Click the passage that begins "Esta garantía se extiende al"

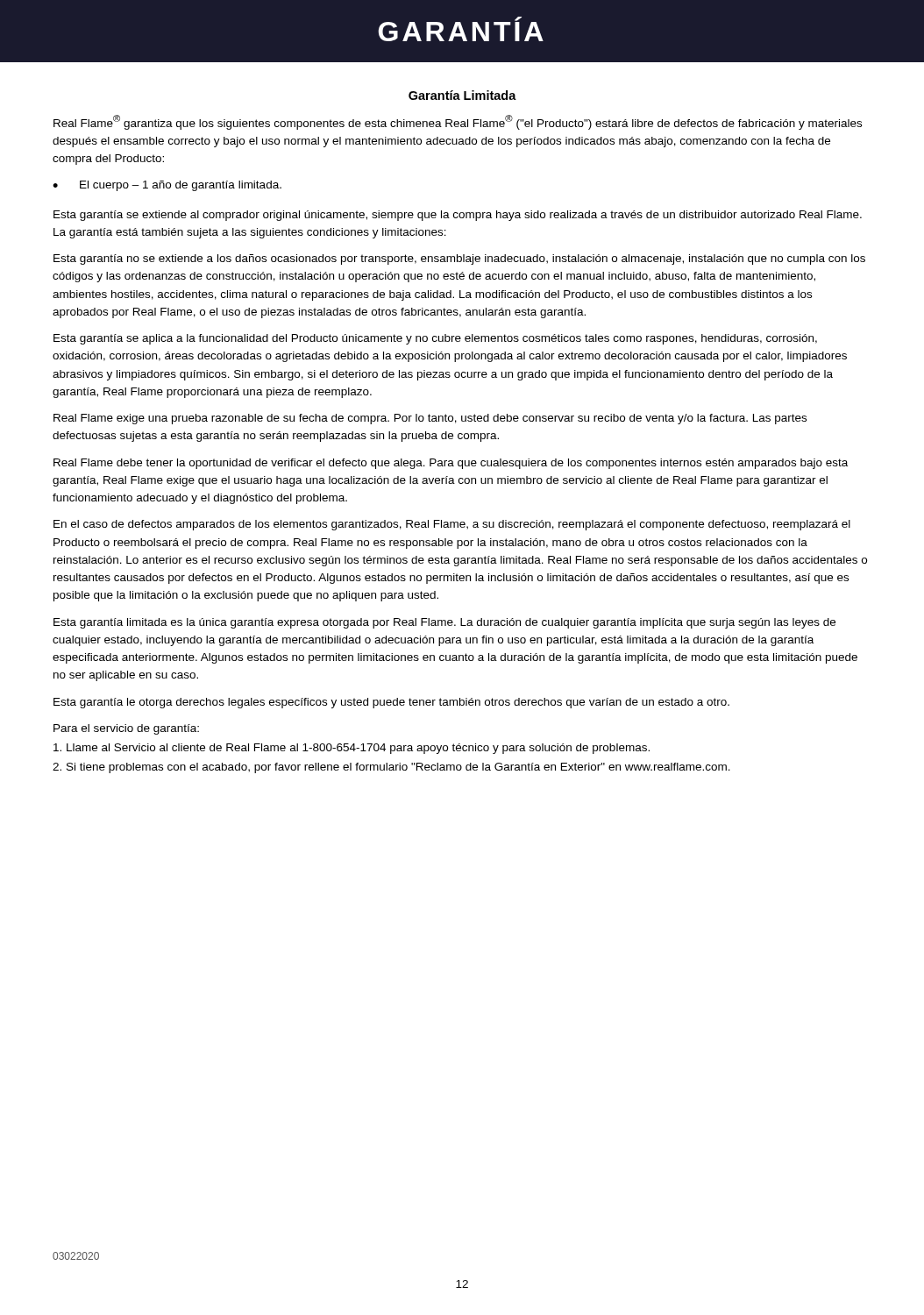[458, 223]
